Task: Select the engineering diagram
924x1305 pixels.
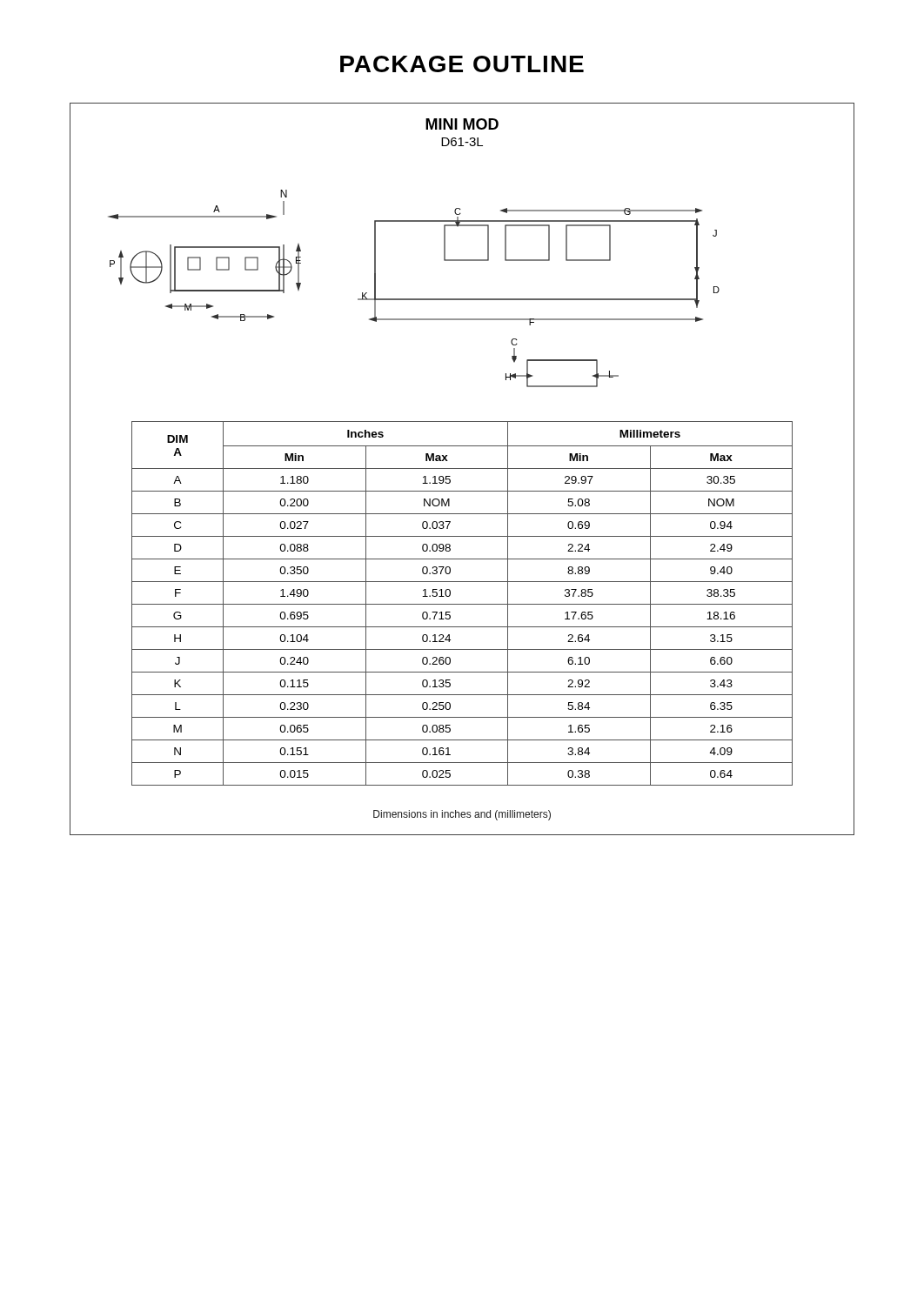Action: point(462,282)
